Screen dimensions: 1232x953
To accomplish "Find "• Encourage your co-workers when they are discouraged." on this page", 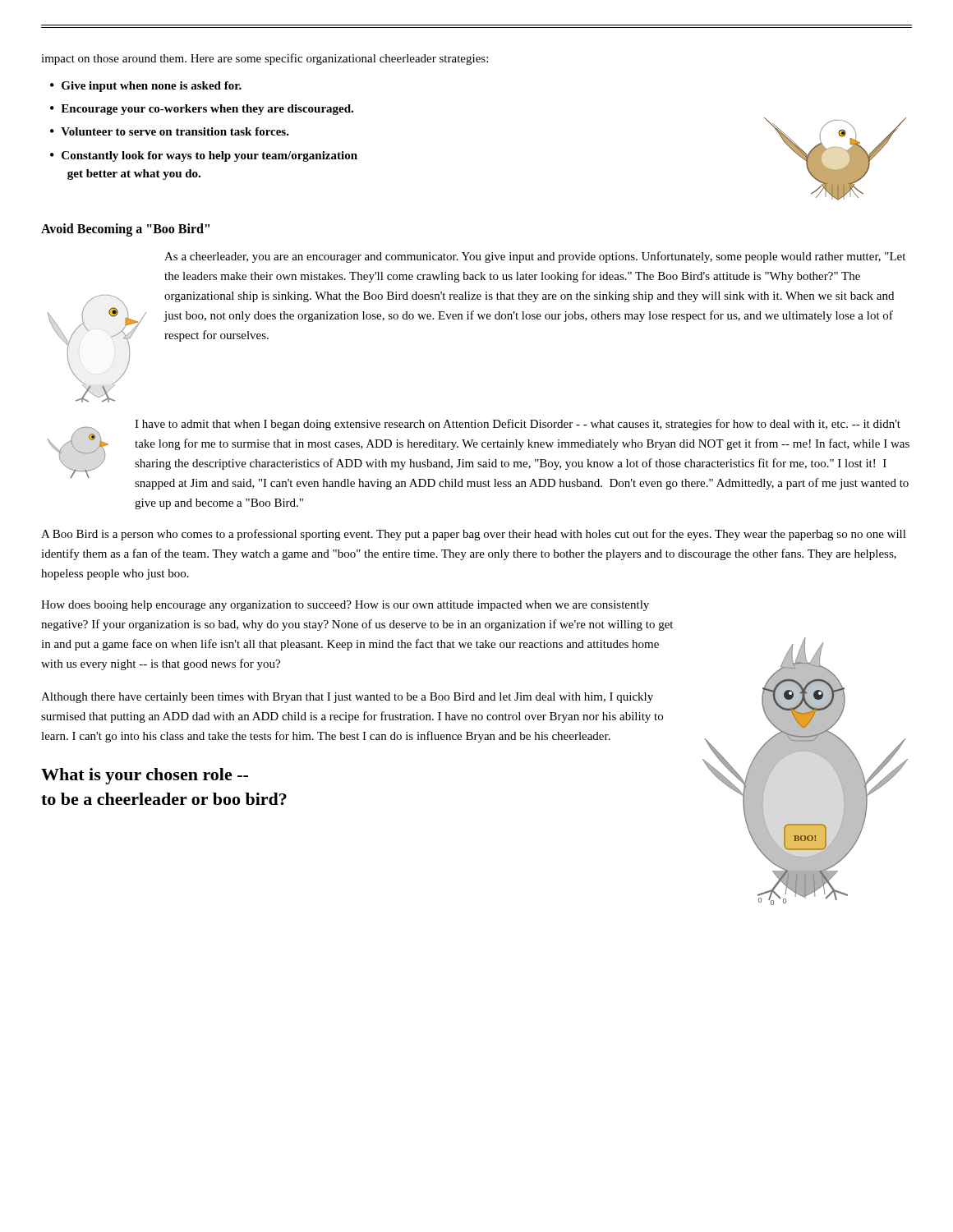I will tap(202, 109).
